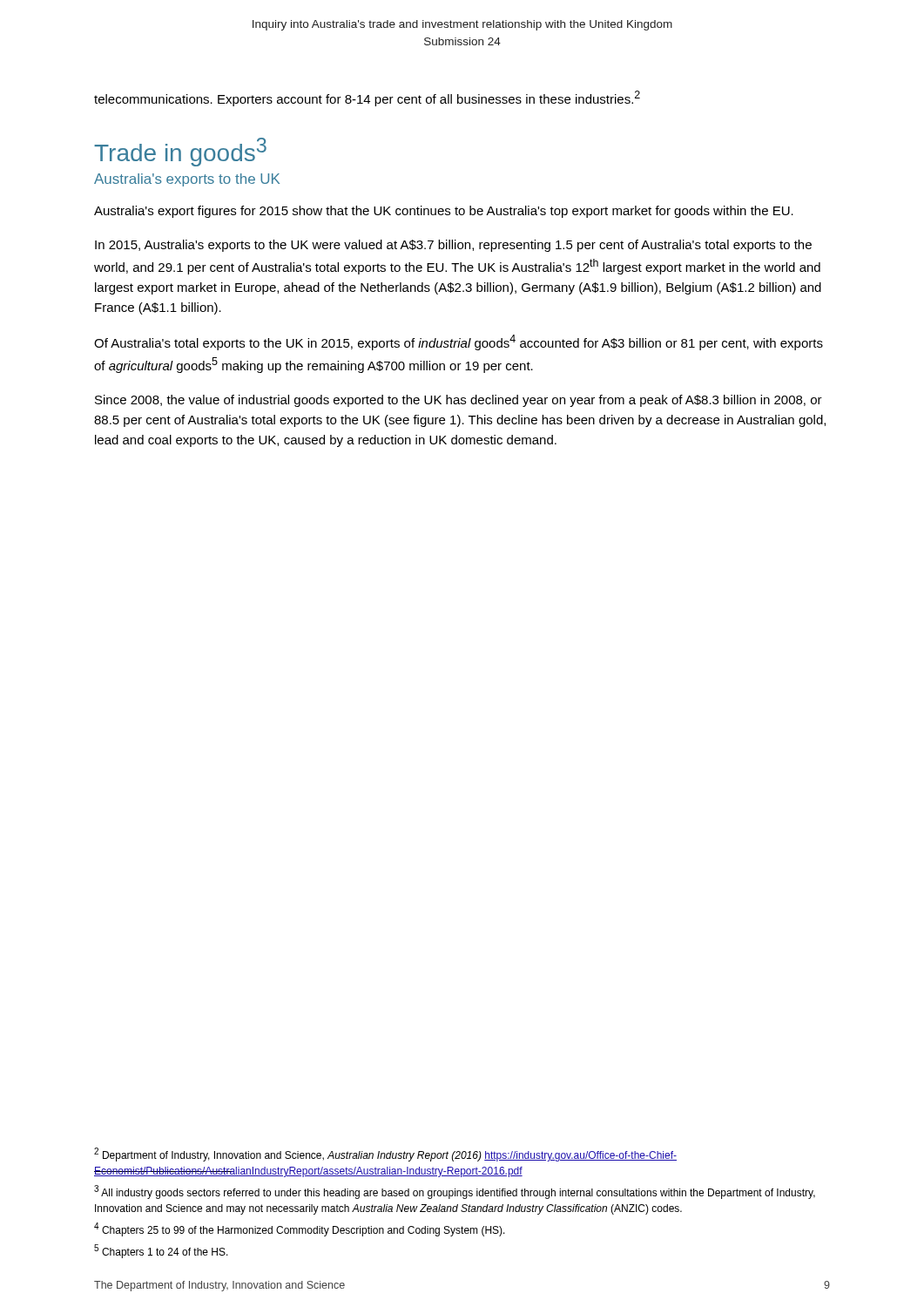
Task: Point to the text block starting "telecommunications. Exporters account"
Action: click(x=367, y=98)
